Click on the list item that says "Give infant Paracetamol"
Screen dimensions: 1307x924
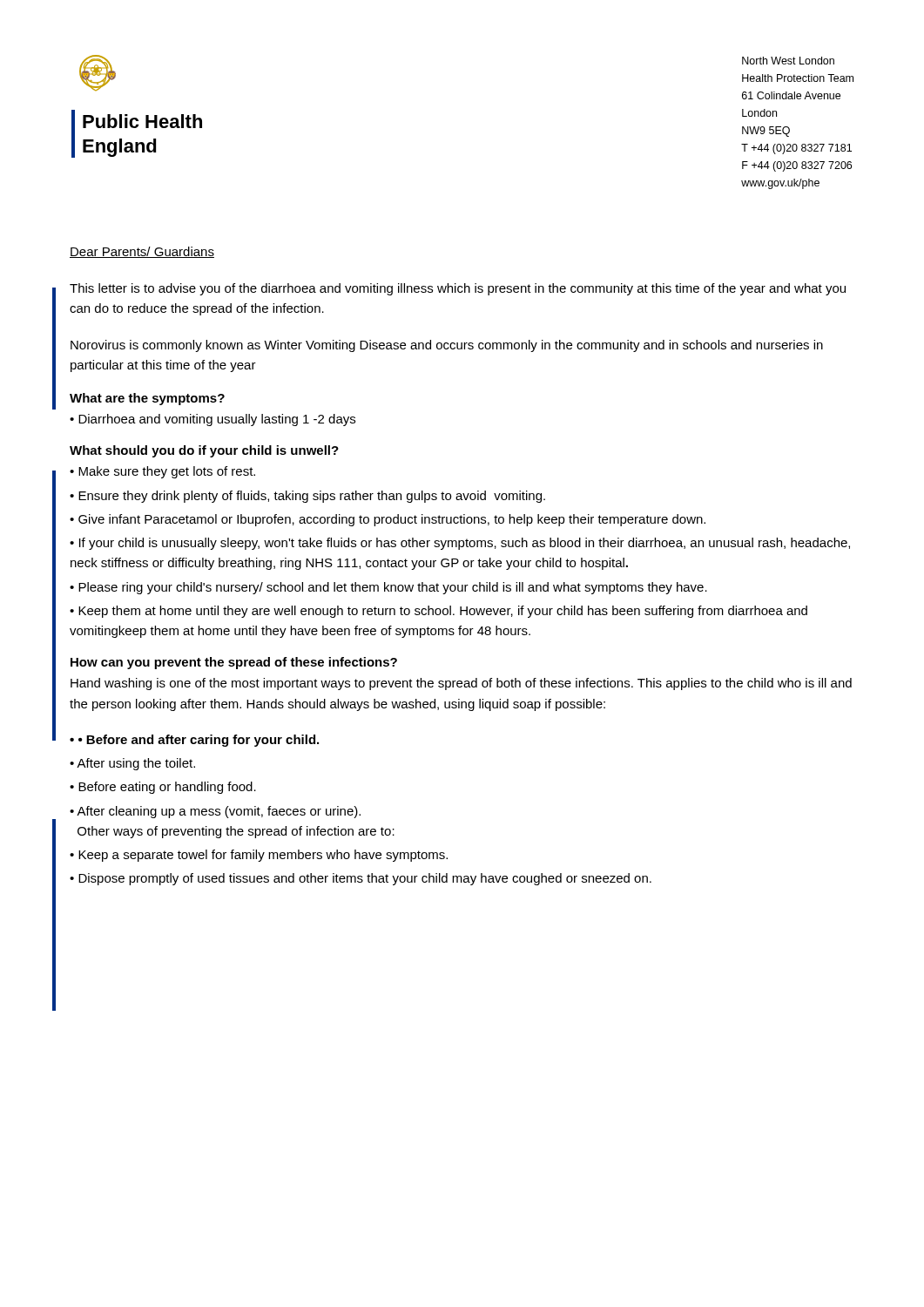[x=392, y=519]
